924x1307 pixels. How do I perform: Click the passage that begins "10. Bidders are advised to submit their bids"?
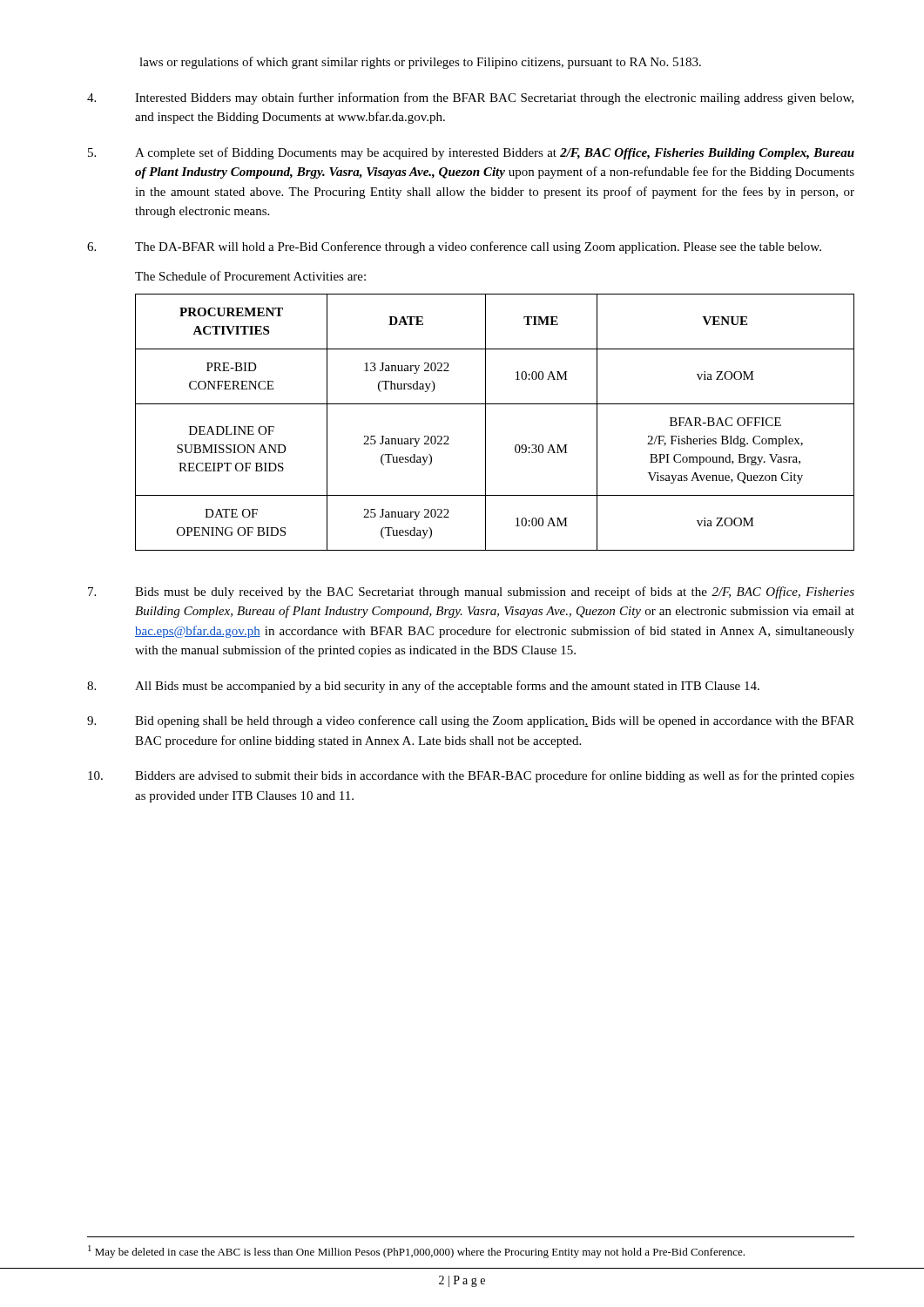coord(471,786)
